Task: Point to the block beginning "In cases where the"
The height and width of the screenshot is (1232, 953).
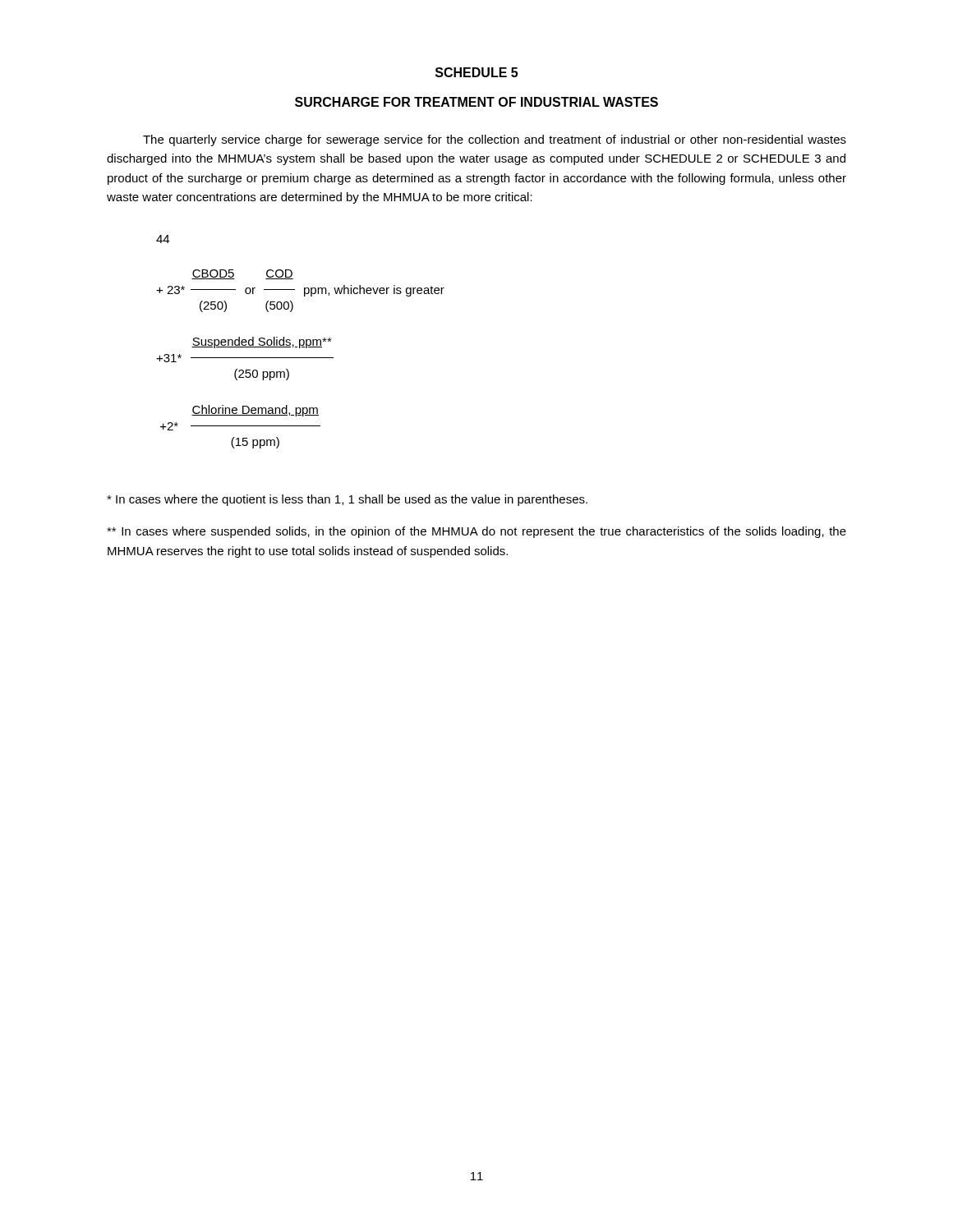Action: click(x=348, y=499)
